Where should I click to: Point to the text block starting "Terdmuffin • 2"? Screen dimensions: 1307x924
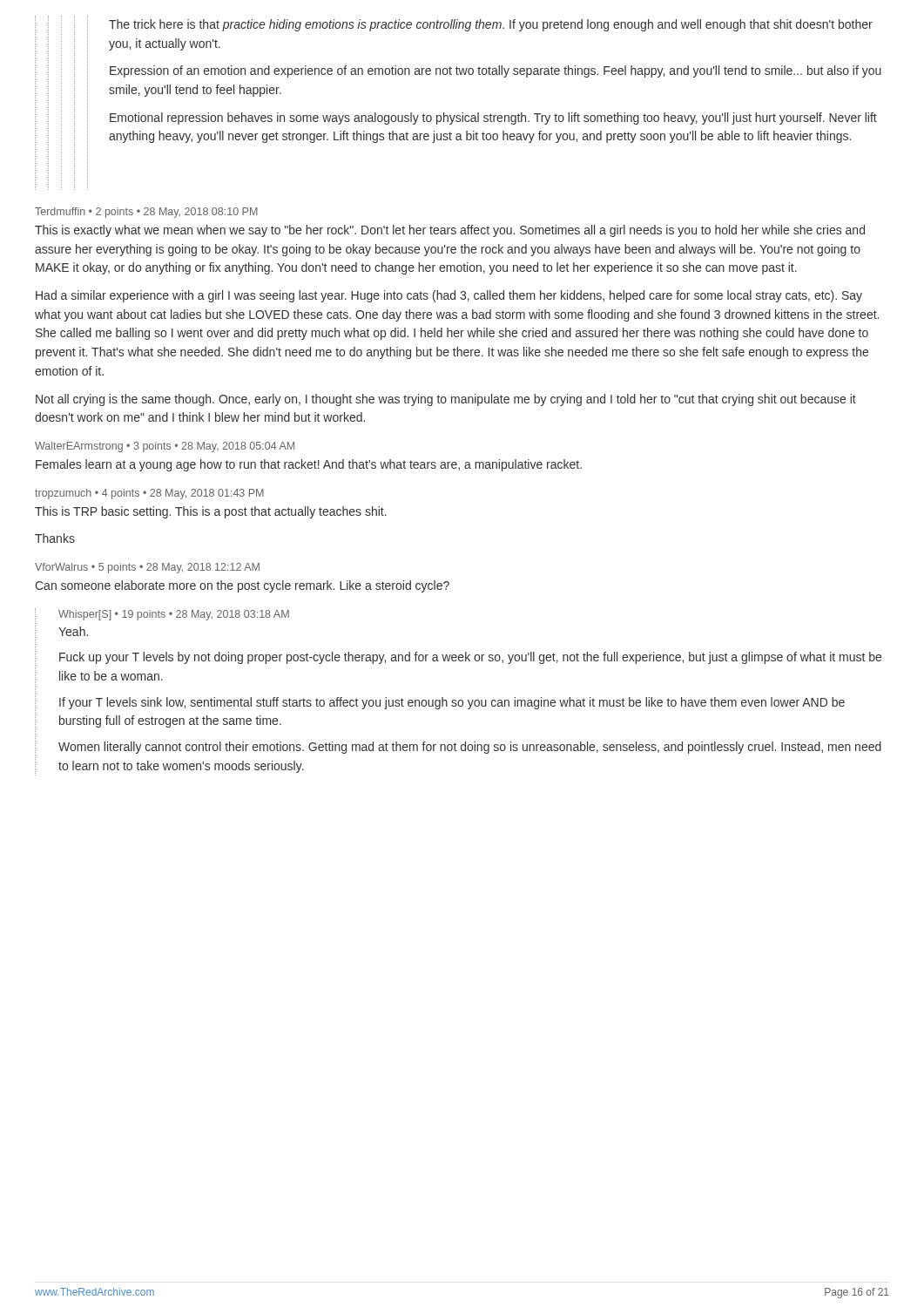146,212
